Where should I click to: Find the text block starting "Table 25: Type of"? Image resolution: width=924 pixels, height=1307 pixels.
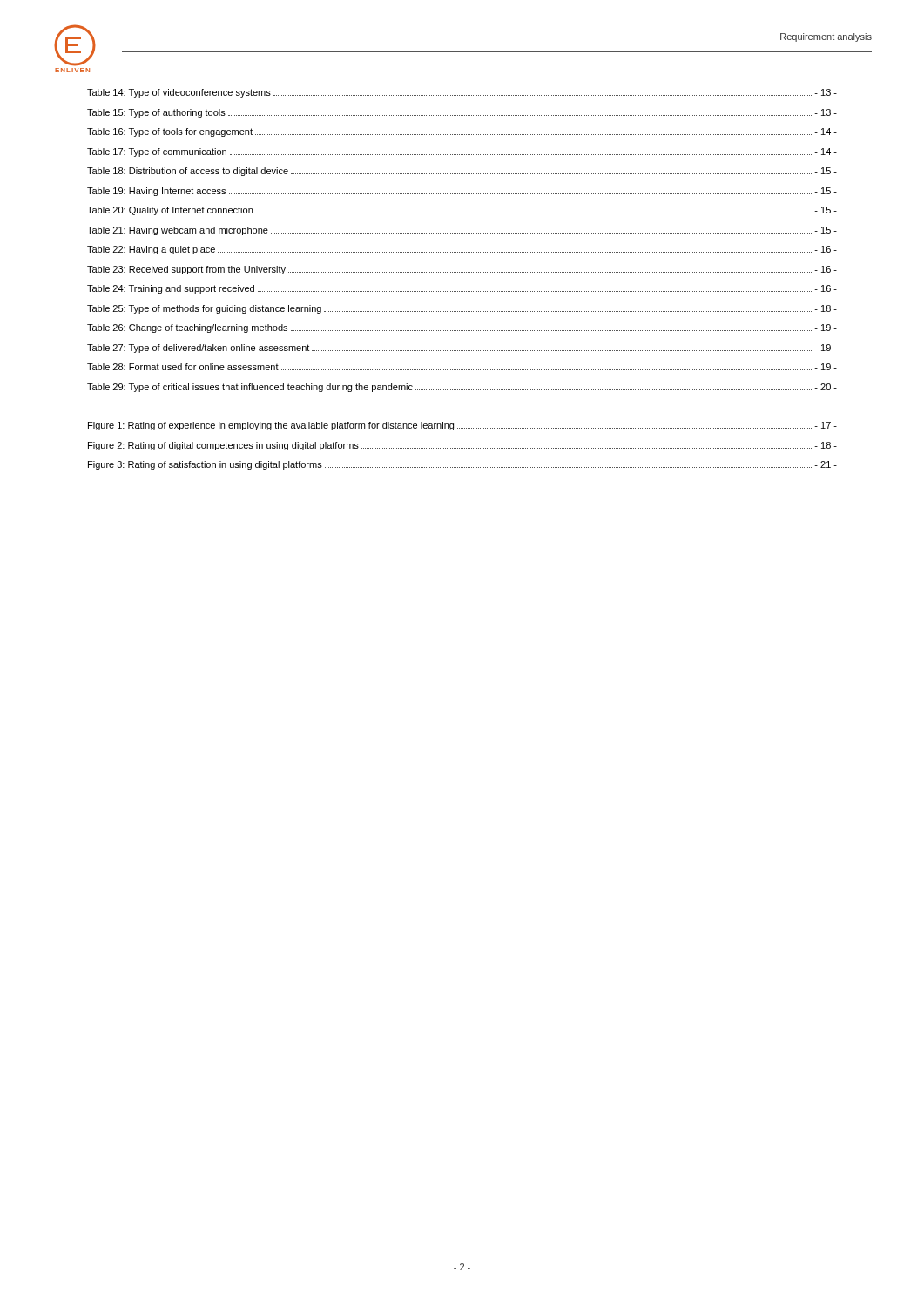click(462, 308)
